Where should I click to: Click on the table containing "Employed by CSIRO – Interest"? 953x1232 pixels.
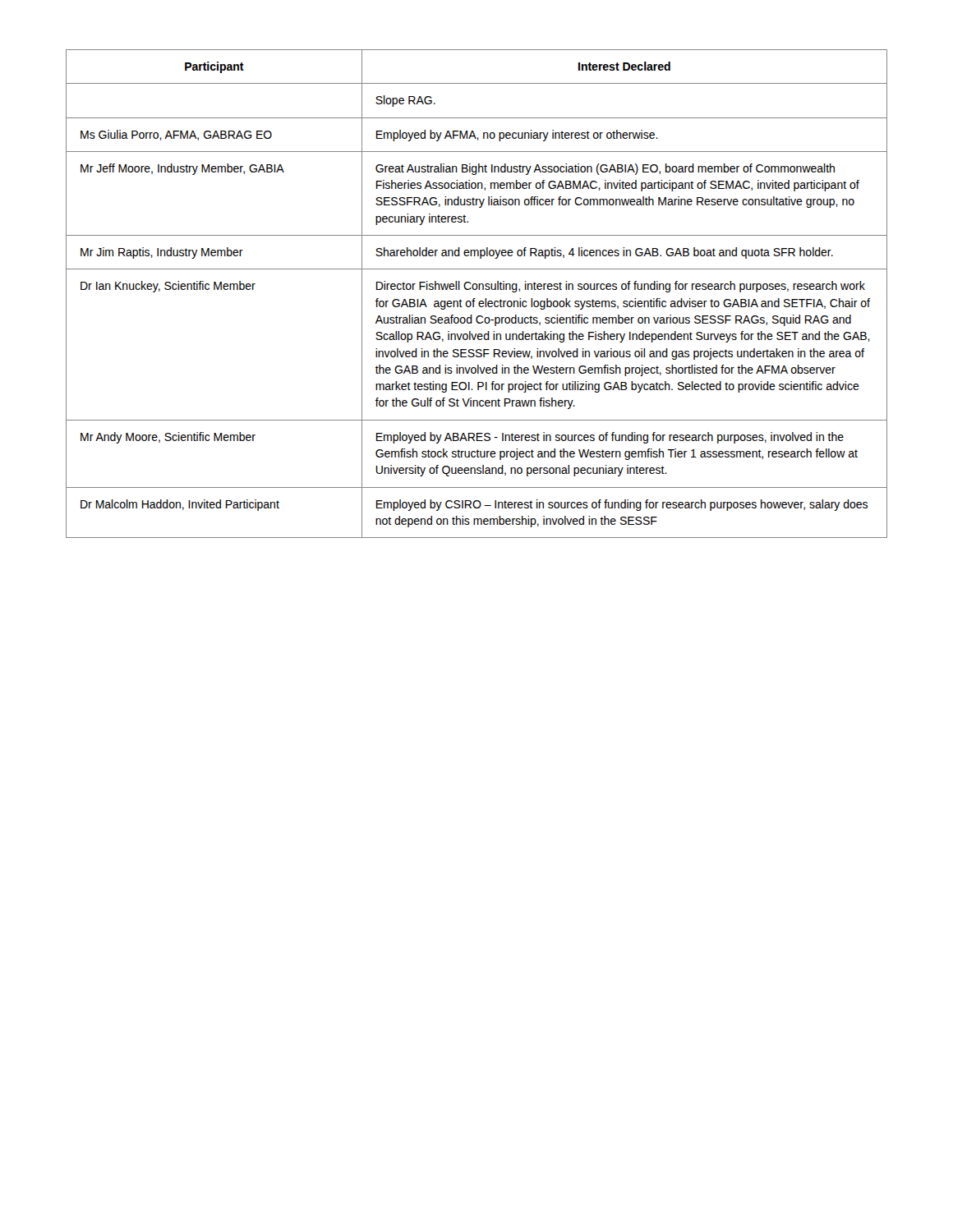tap(476, 294)
